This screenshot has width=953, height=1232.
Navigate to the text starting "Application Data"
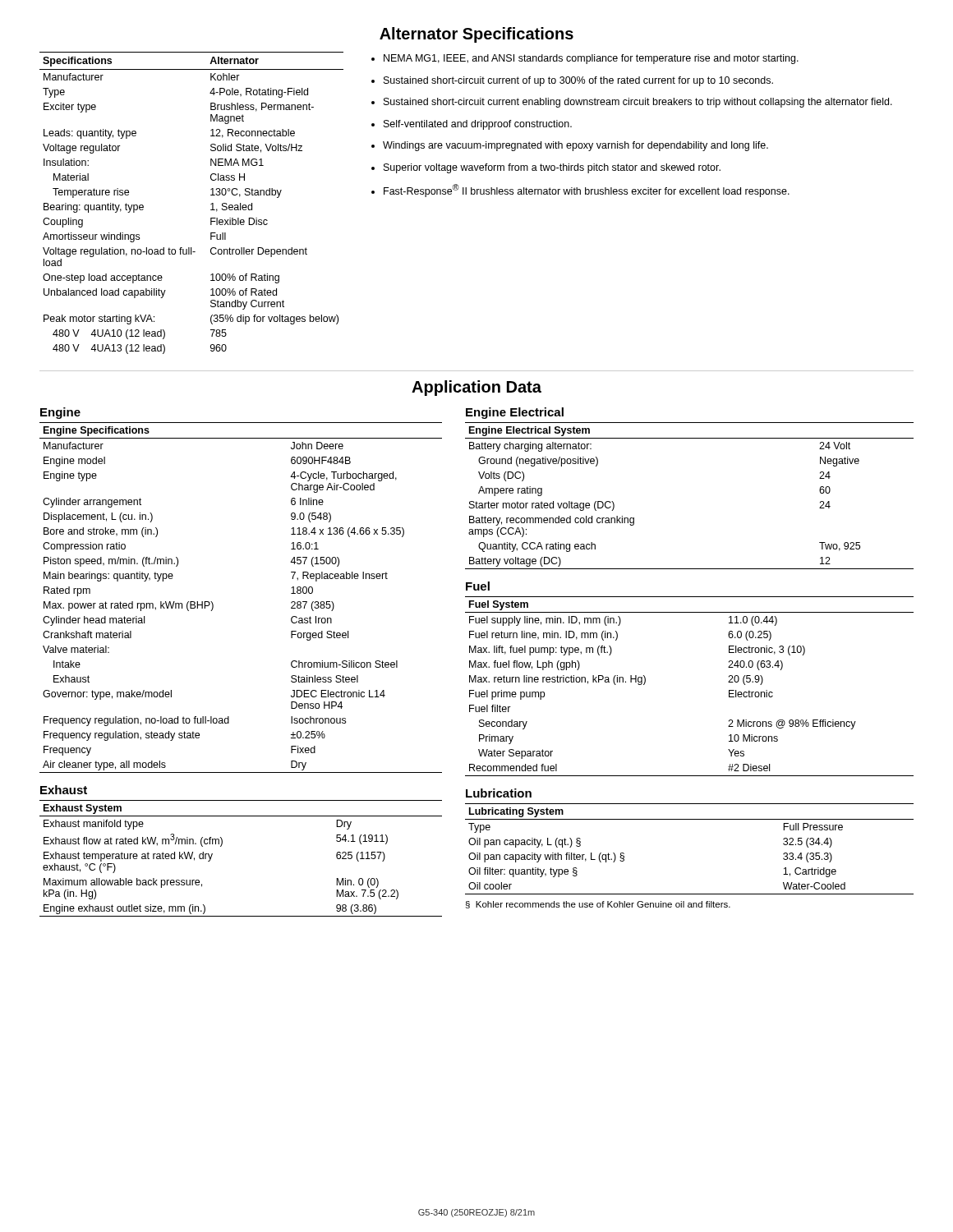(x=476, y=387)
